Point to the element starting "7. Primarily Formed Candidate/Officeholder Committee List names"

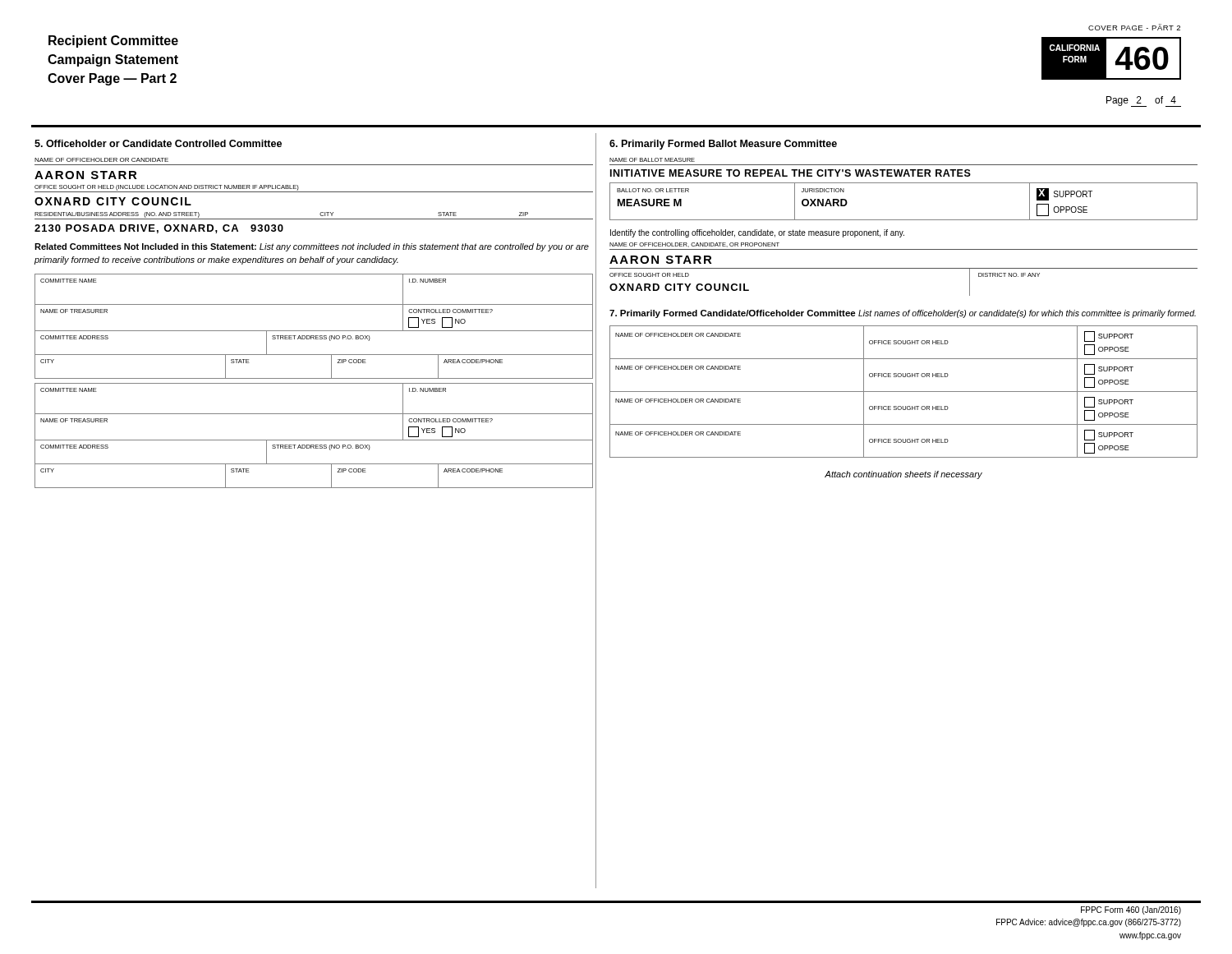point(903,313)
